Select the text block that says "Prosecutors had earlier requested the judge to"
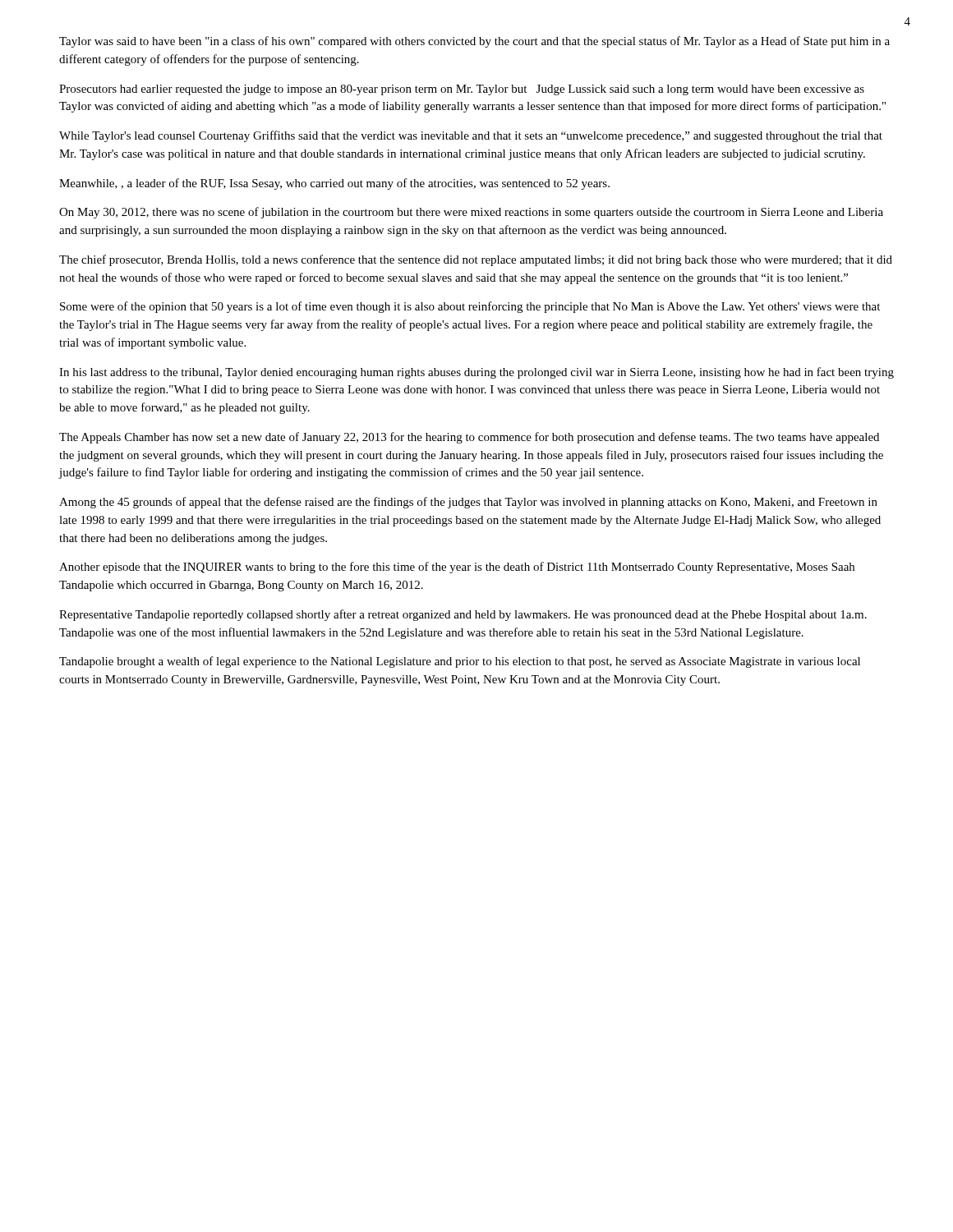953x1232 pixels. (x=473, y=97)
